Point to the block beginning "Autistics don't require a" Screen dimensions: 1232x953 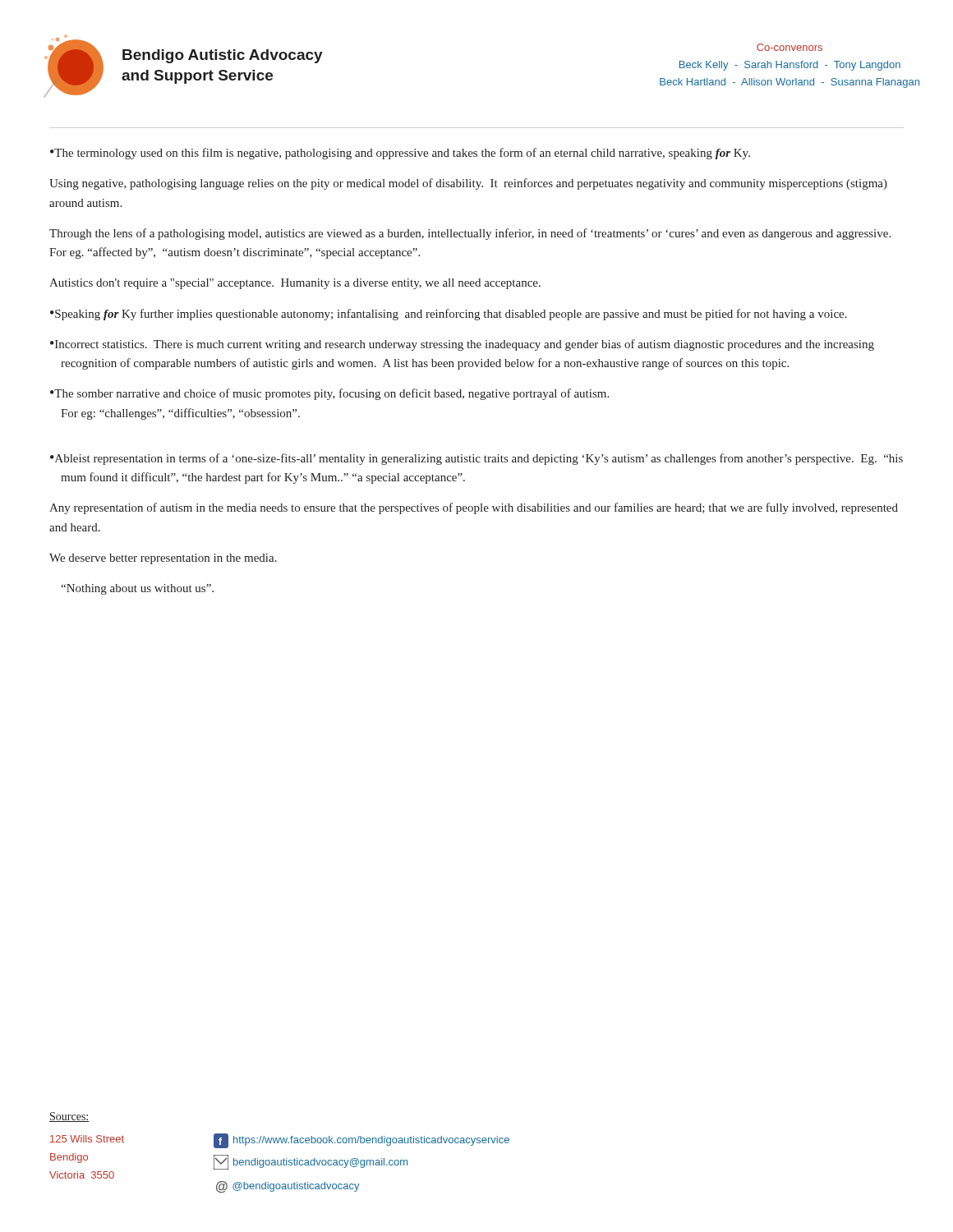coord(295,283)
